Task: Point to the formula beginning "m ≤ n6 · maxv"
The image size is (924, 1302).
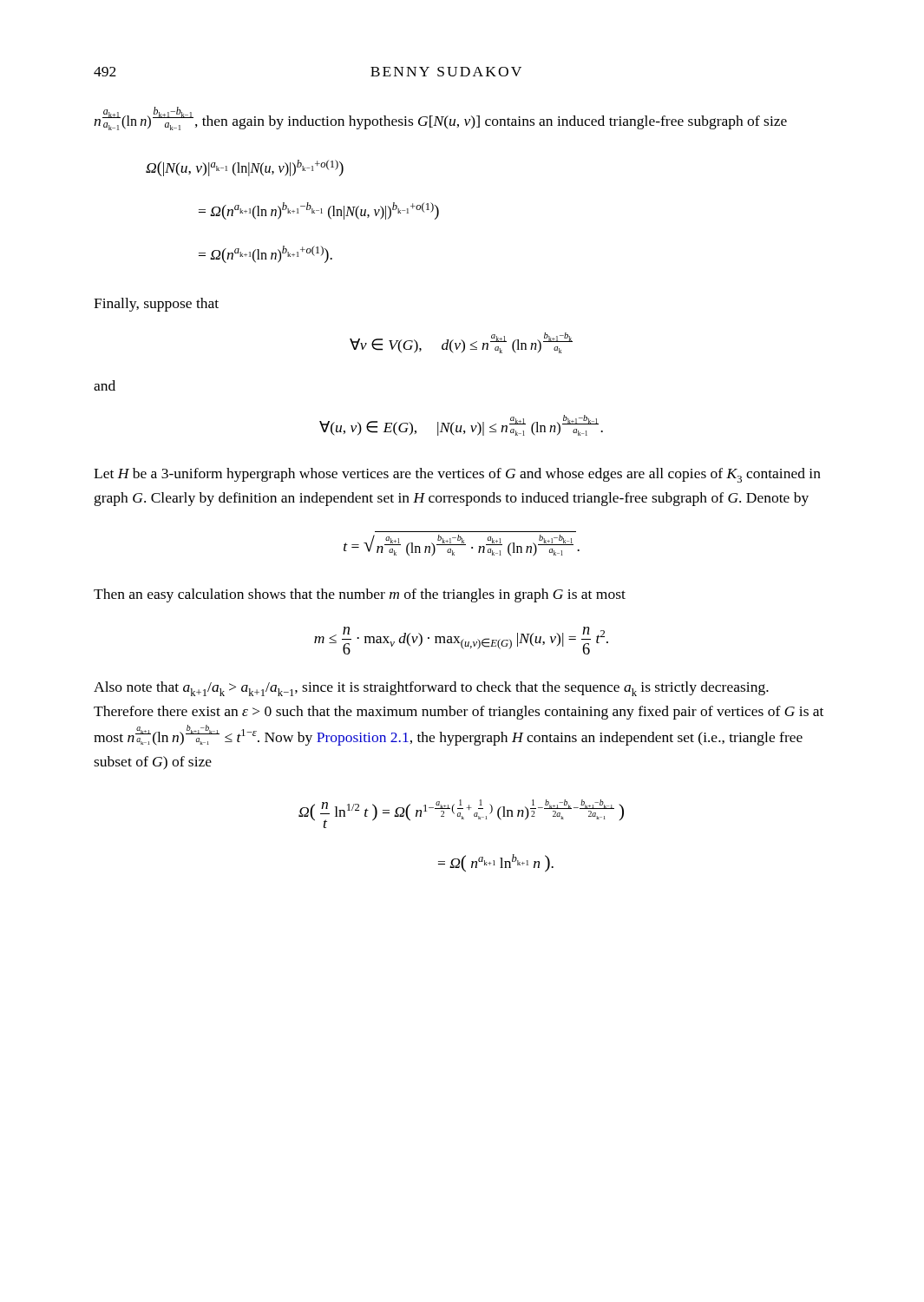Action: pos(462,640)
